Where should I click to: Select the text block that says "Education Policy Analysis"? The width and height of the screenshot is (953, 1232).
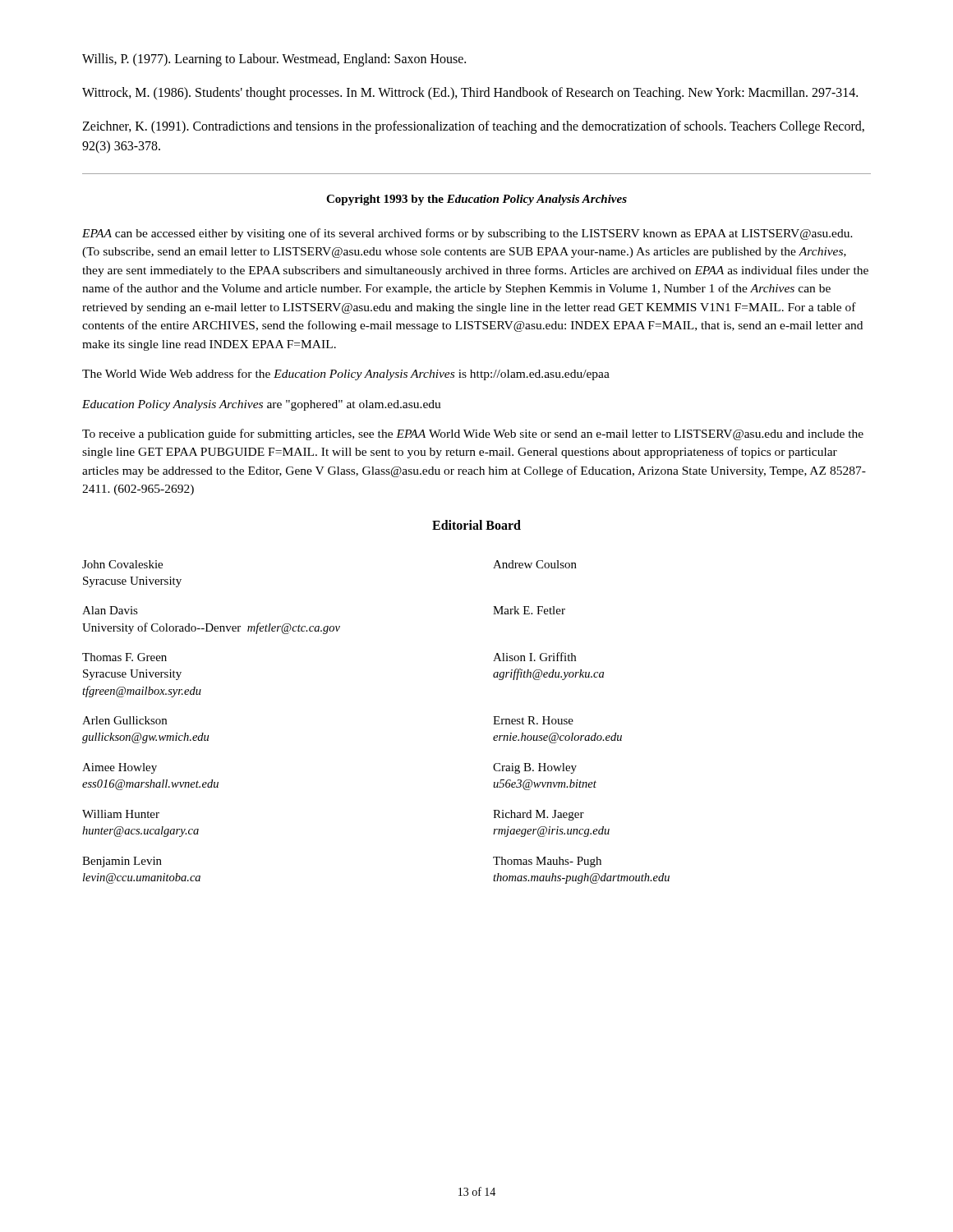262,403
